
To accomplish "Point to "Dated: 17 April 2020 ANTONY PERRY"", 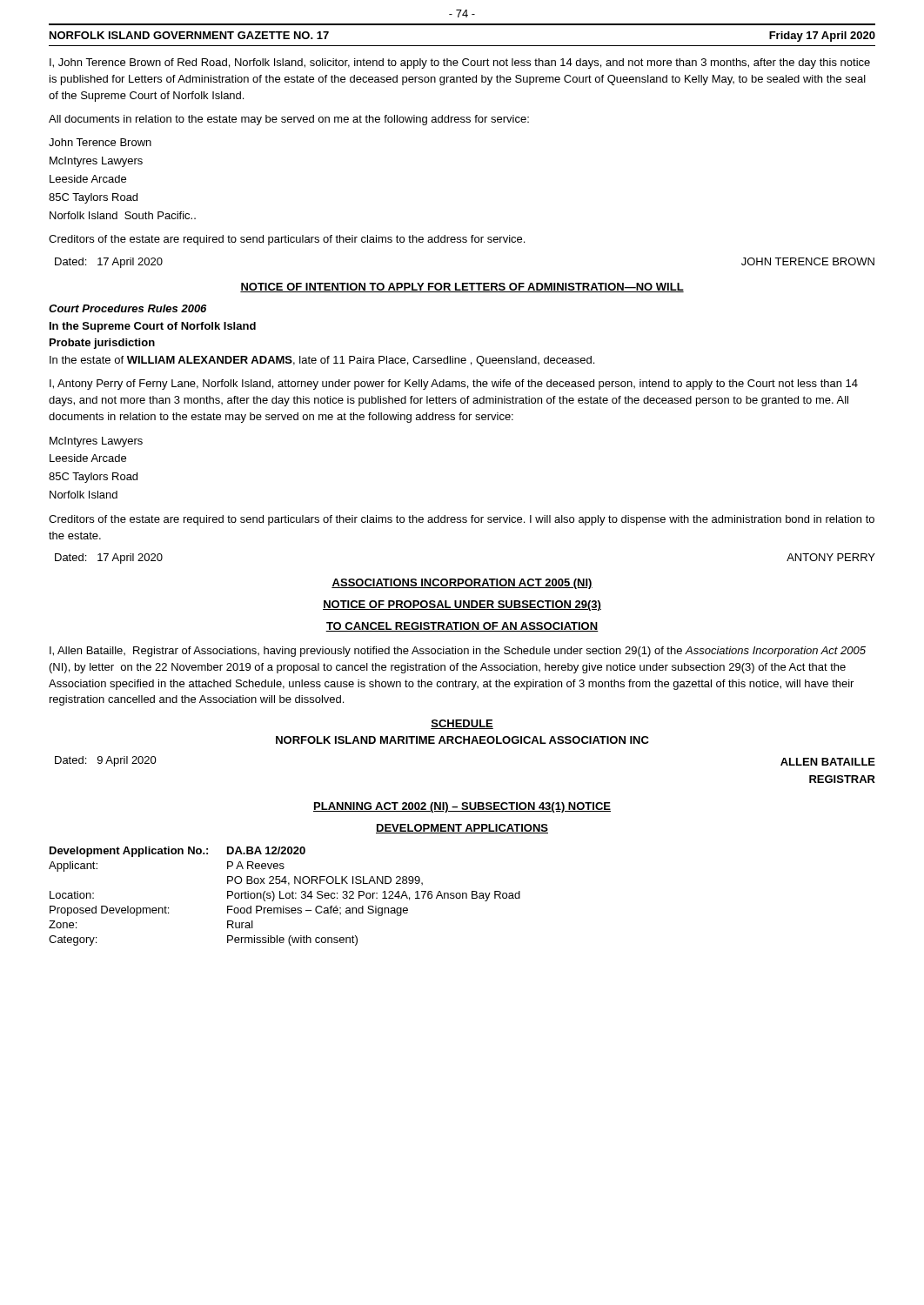I will click(x=67, y=558).
